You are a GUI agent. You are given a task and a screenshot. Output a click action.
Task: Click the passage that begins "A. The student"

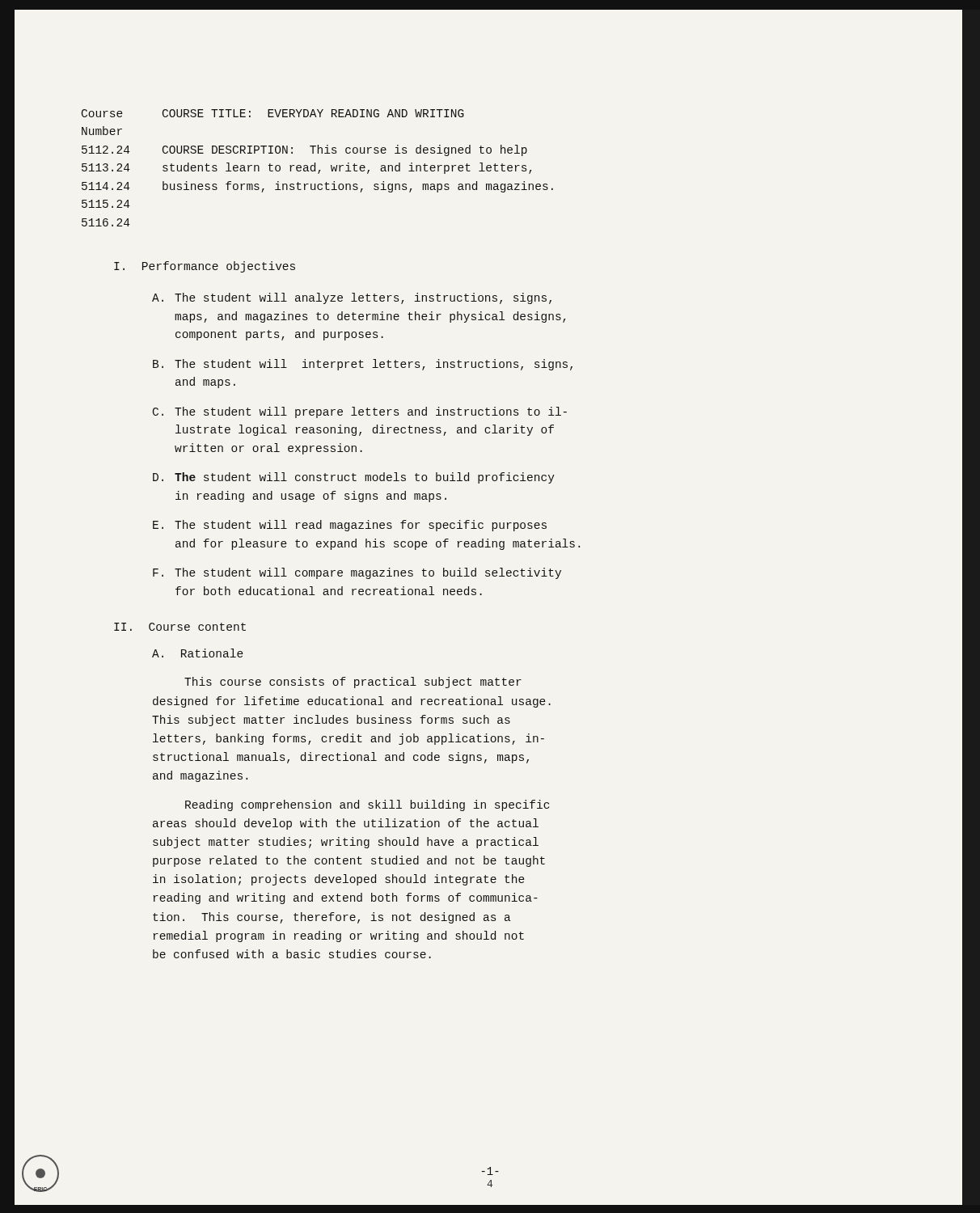point(500,317)
